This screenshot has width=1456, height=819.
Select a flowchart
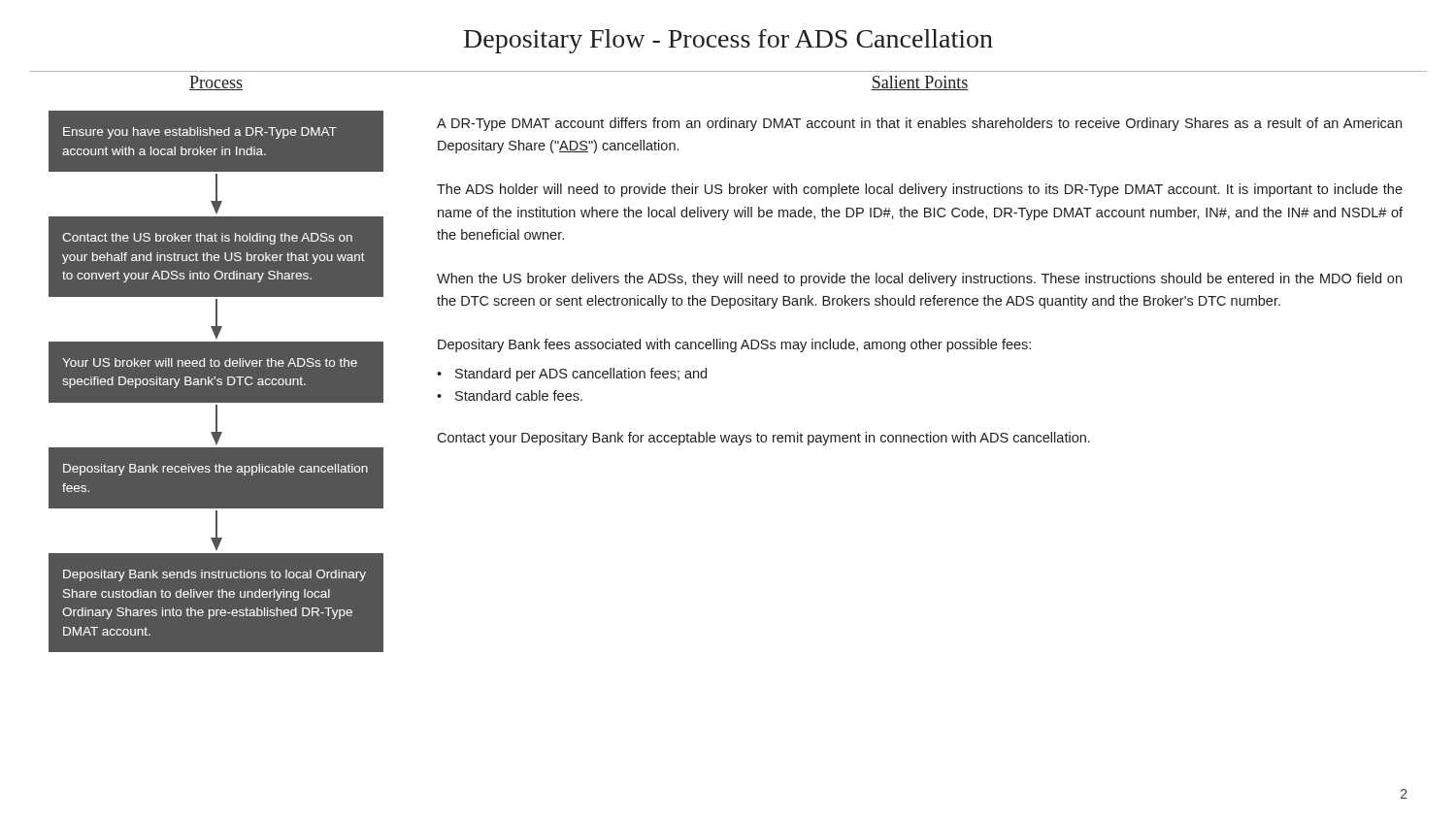point(216,382)
